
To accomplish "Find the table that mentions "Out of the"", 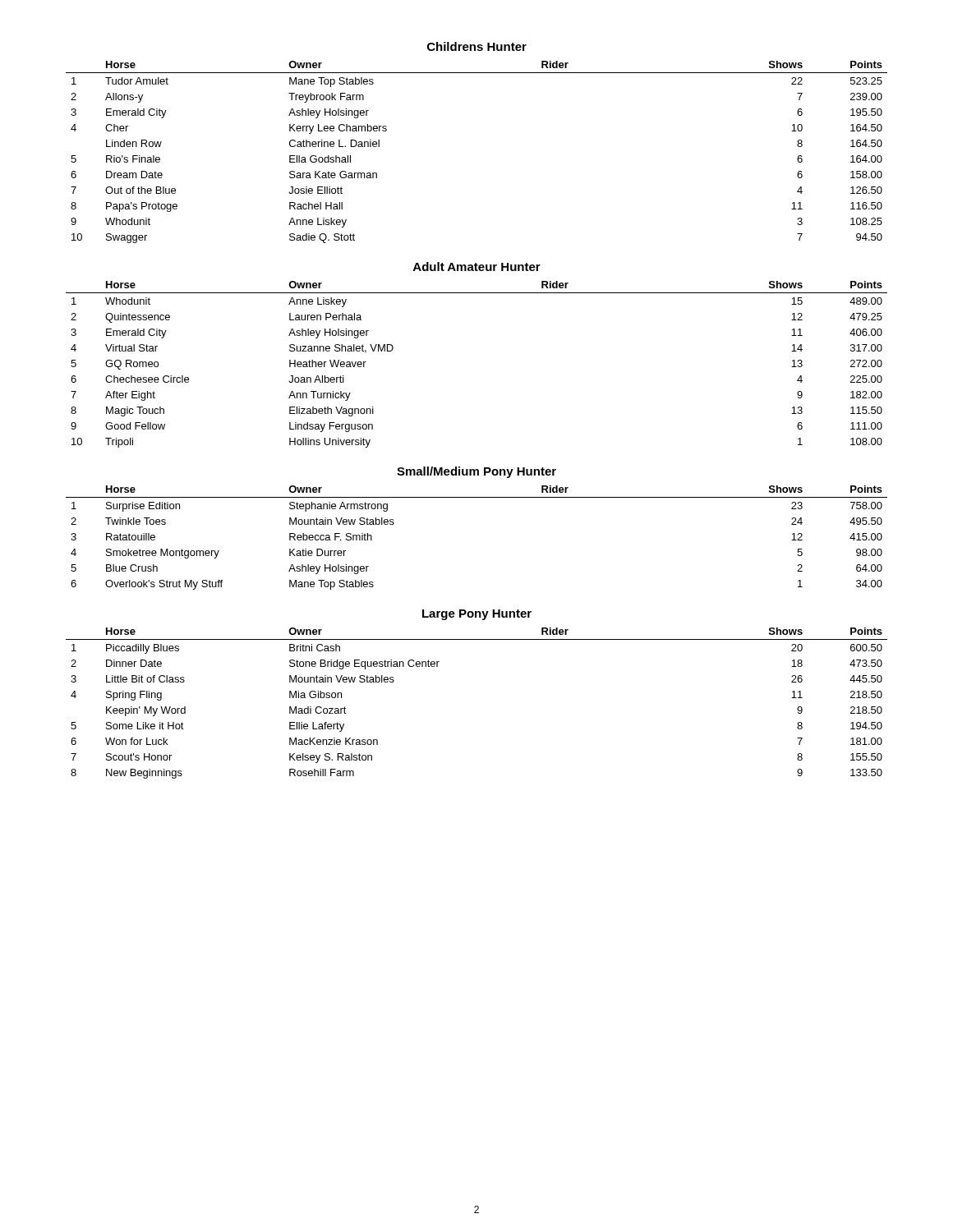I will click(x=476, y=151).
